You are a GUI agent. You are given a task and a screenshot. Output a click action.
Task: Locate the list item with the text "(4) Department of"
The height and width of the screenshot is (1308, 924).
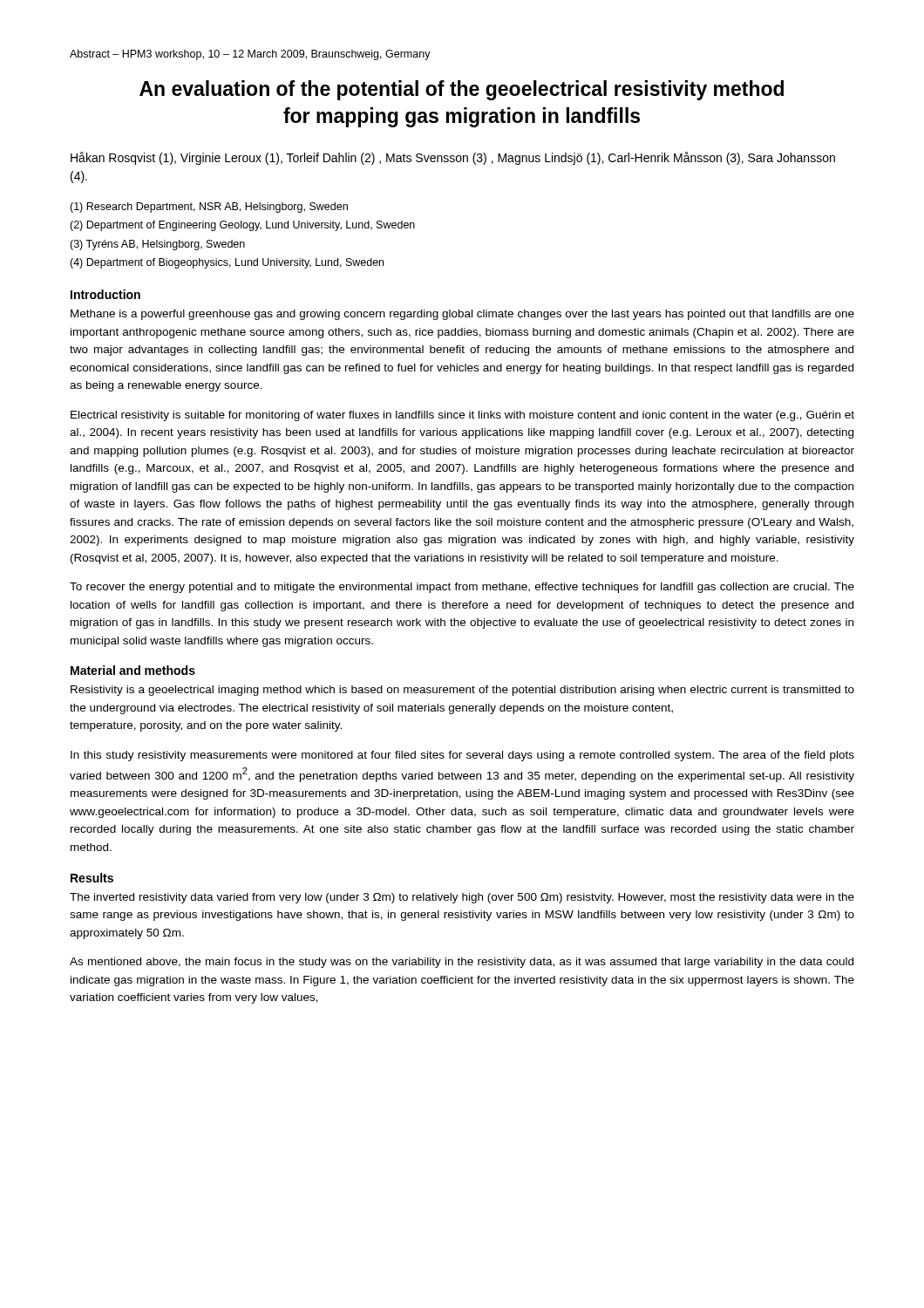(x=227, y=263)
